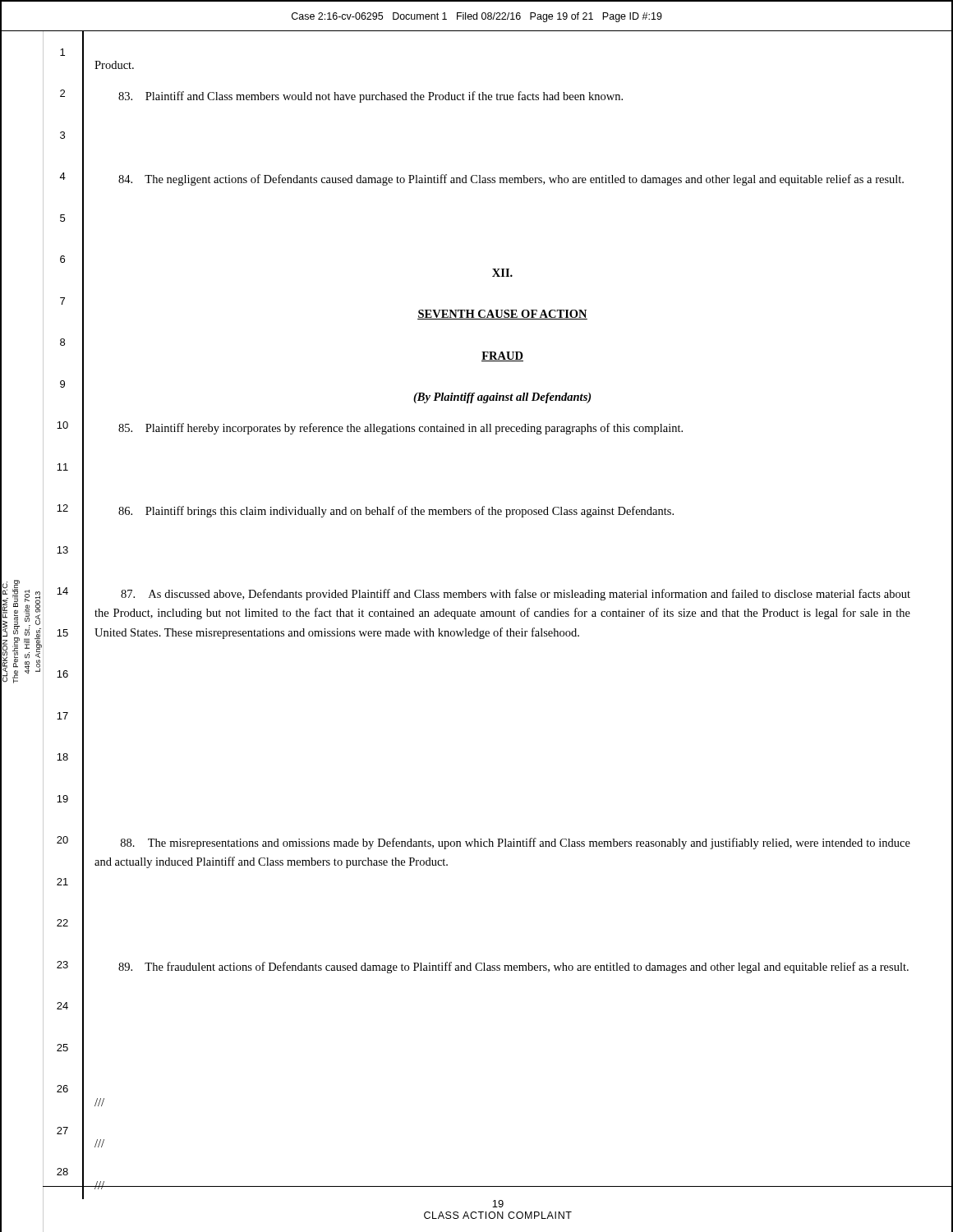Locate the block of text that opens with "As discussed above, Defendants"

point(502,614)
